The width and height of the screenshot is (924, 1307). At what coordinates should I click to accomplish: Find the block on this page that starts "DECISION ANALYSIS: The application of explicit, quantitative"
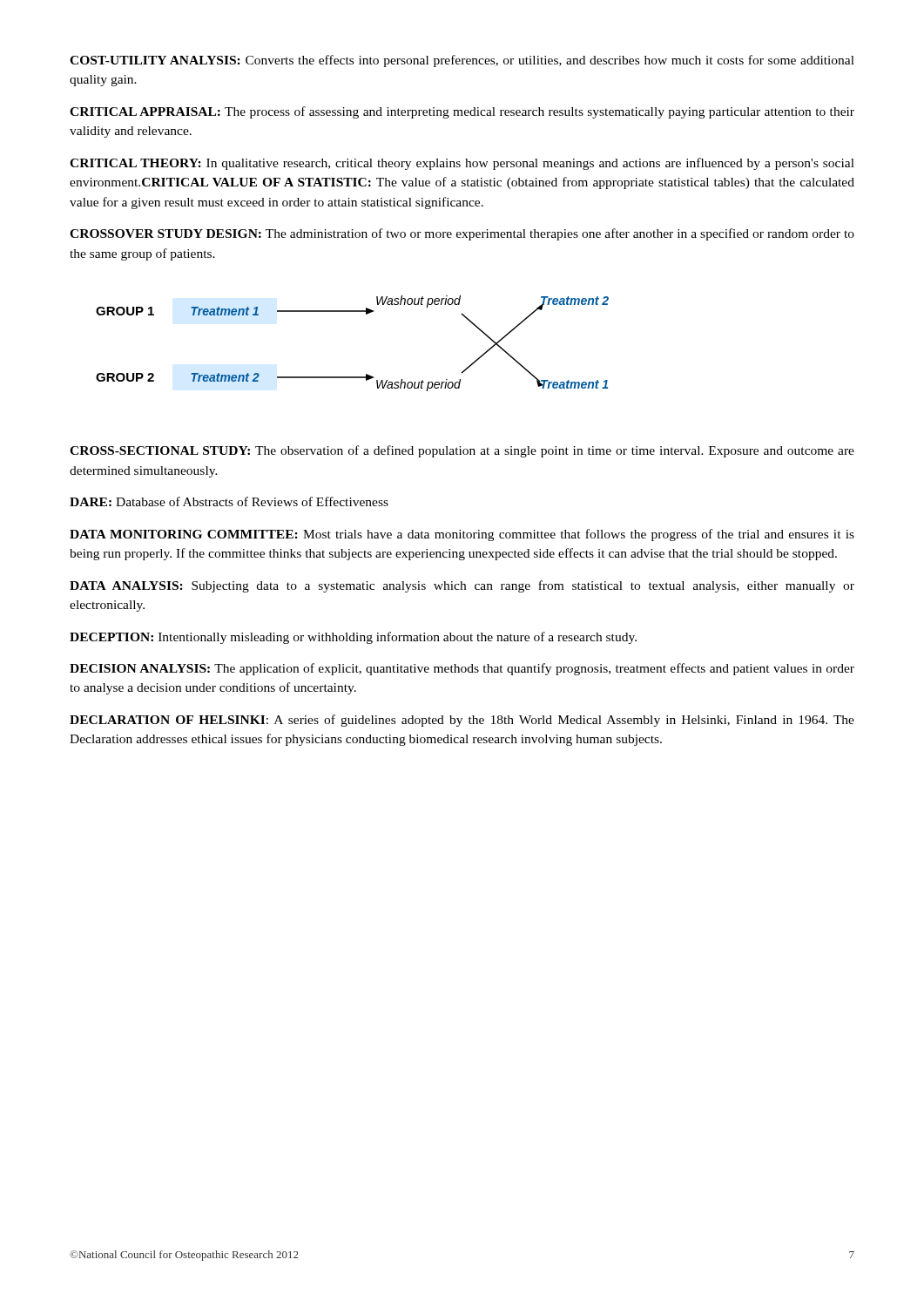(462, 678)
